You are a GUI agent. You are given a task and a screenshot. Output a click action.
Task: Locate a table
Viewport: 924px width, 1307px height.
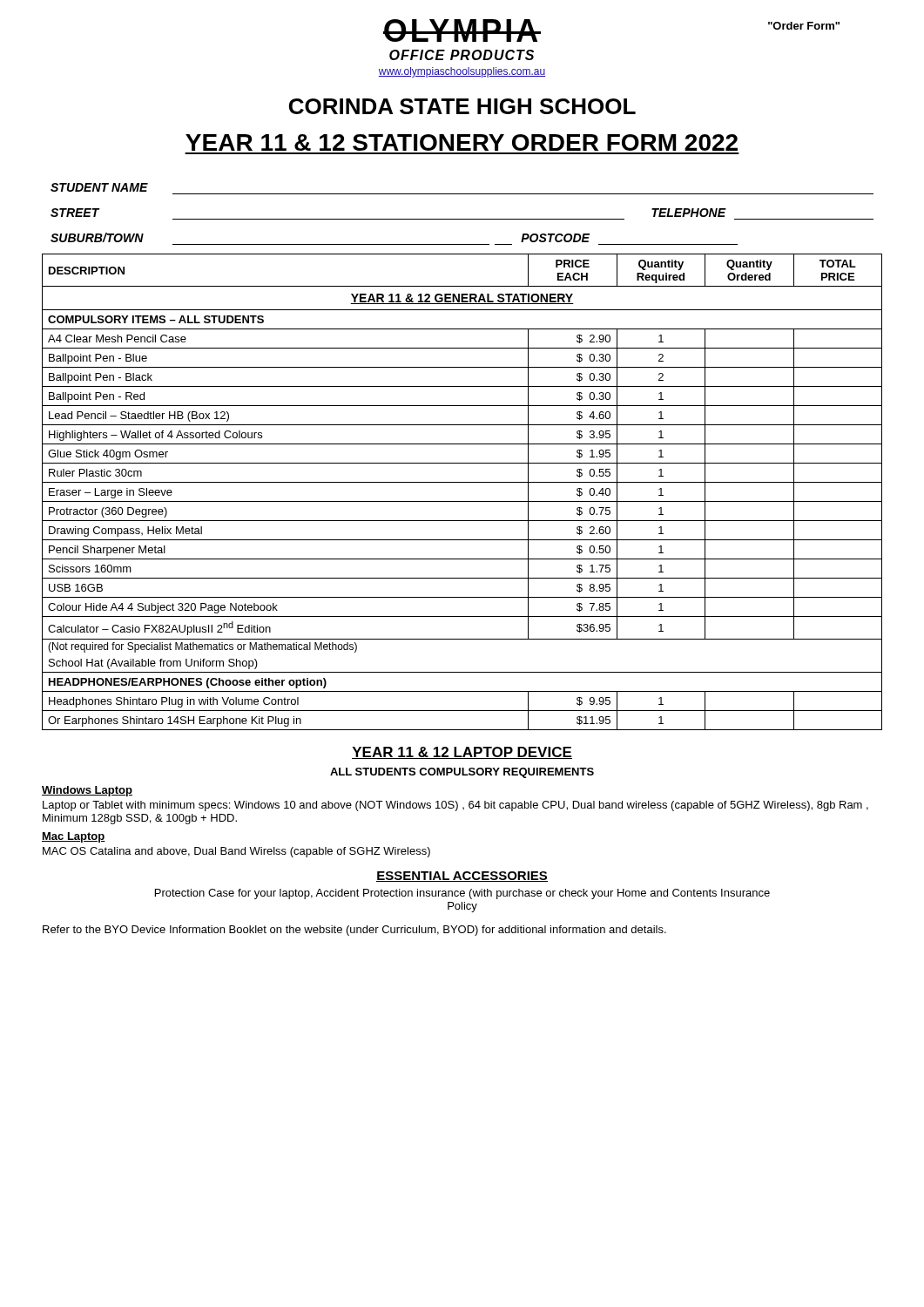(x=462, y=492)
